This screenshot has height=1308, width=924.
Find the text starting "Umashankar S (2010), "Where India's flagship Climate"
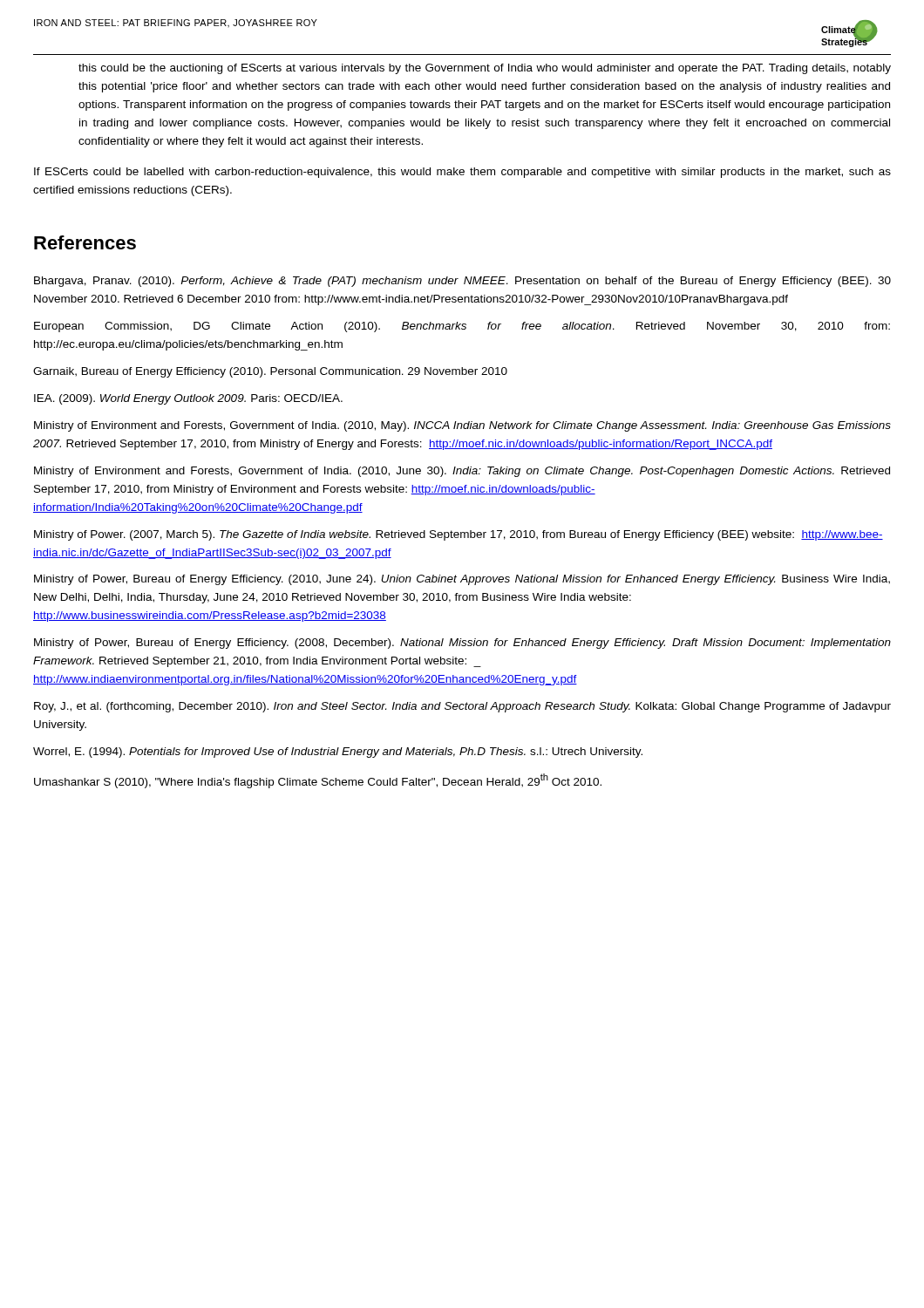coord(318,780)
